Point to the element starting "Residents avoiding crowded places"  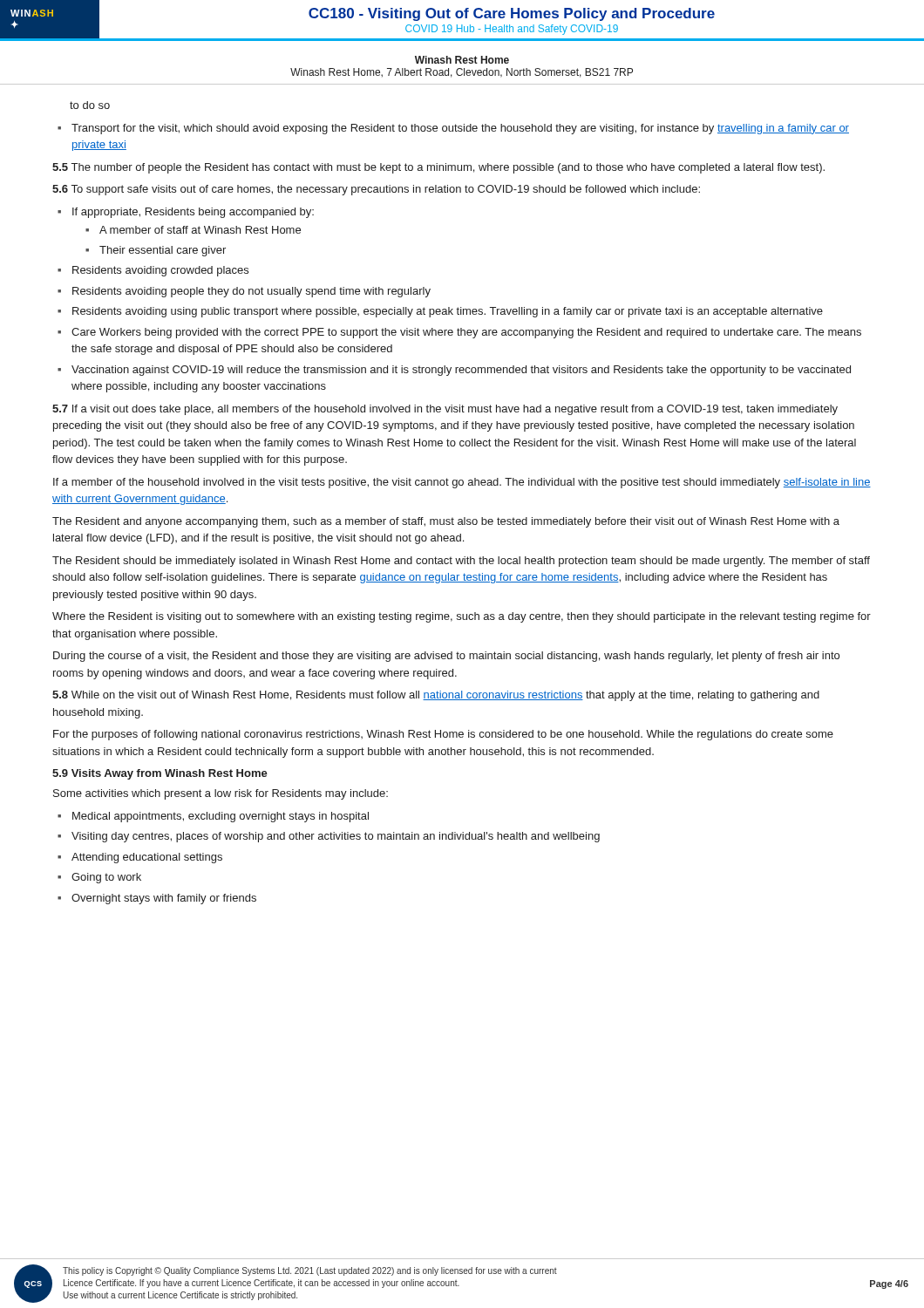[153, 271]
